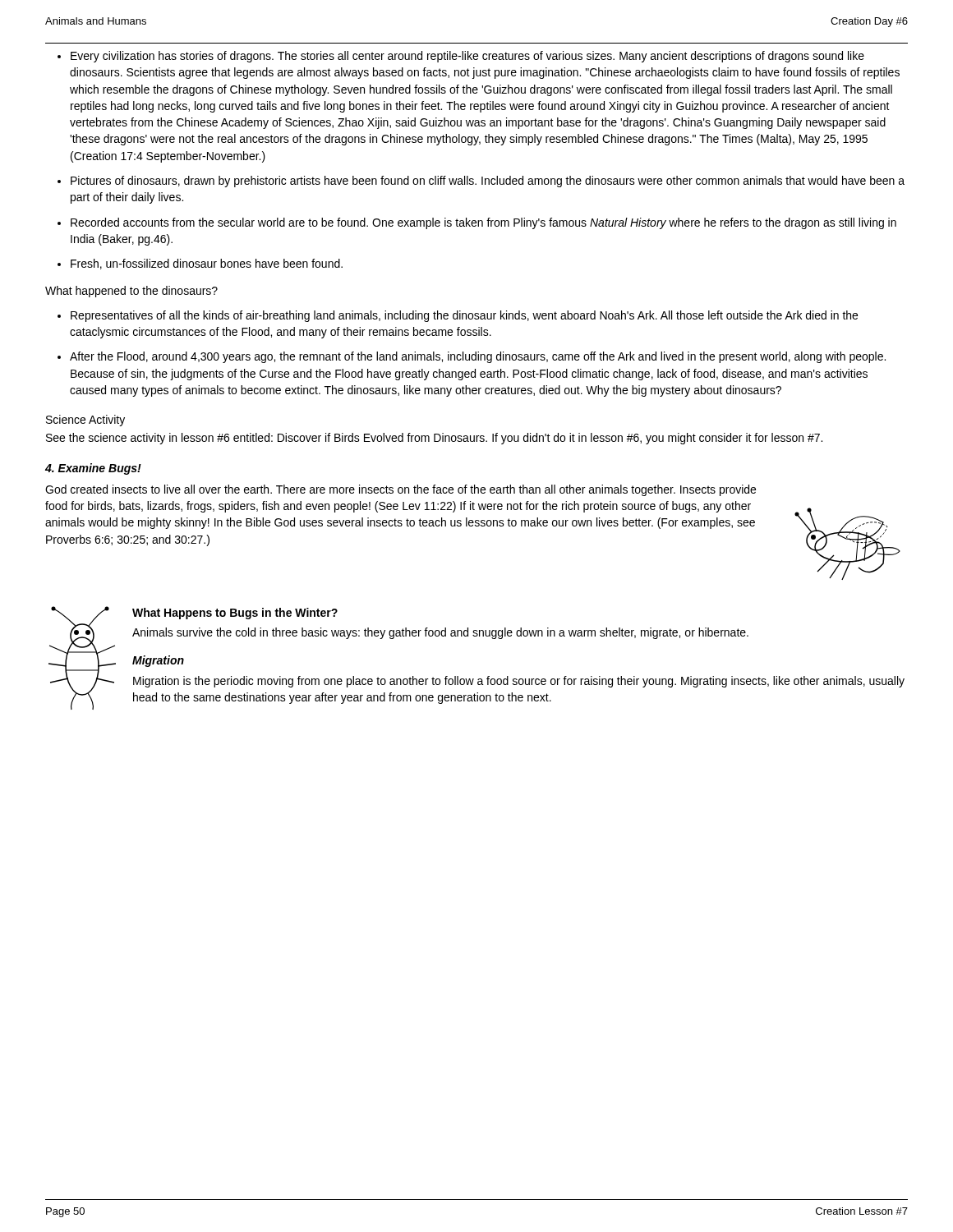
Task: Click on the text starting "Every civilization has stories of dragons. The"
Action: pos(485,106)
